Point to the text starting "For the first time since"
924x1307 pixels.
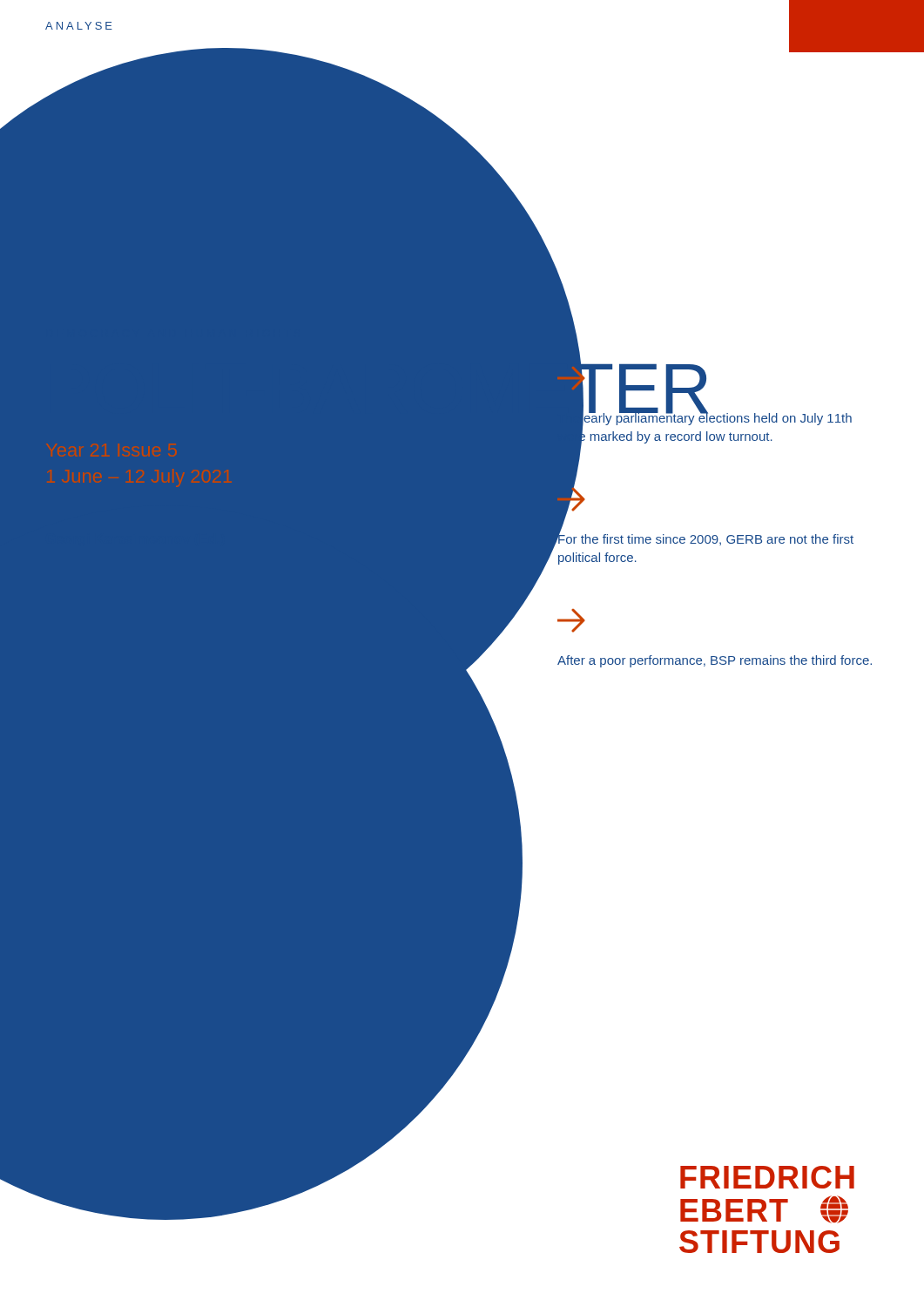point(718,526)
